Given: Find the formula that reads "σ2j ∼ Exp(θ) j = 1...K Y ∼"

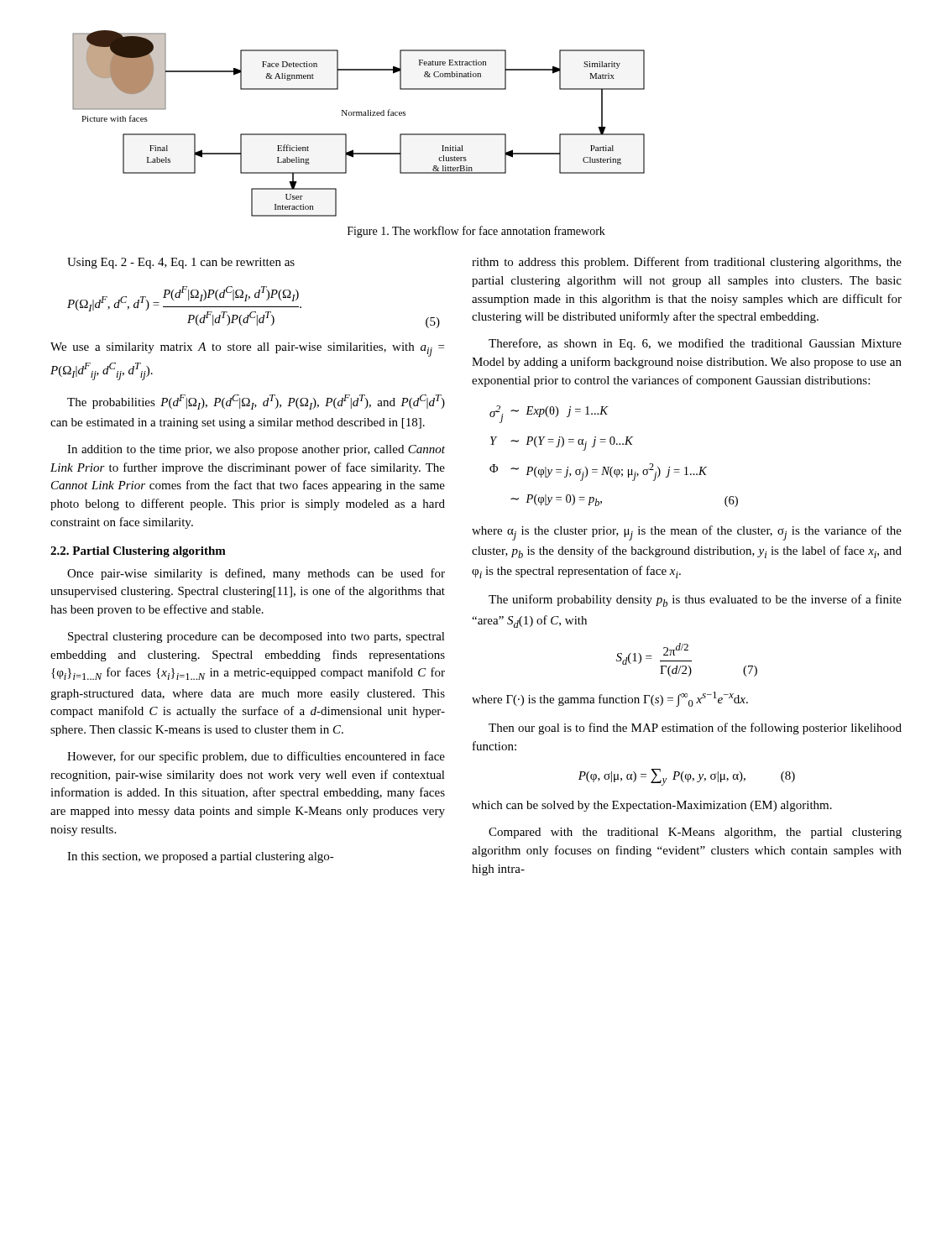Looking at the screenshot, I should point(614,456).
